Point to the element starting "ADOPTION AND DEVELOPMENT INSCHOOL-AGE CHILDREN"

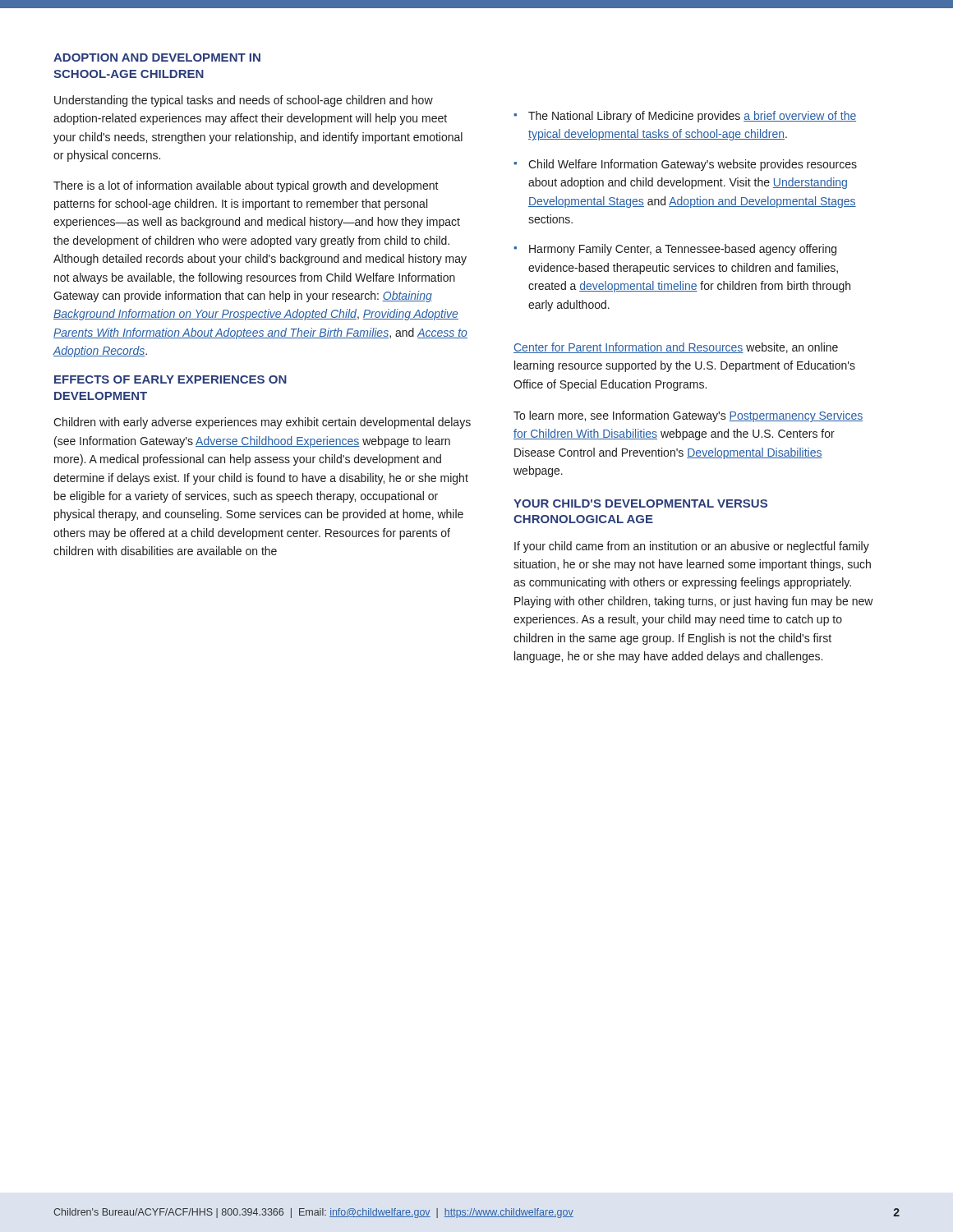coord(157,65)
